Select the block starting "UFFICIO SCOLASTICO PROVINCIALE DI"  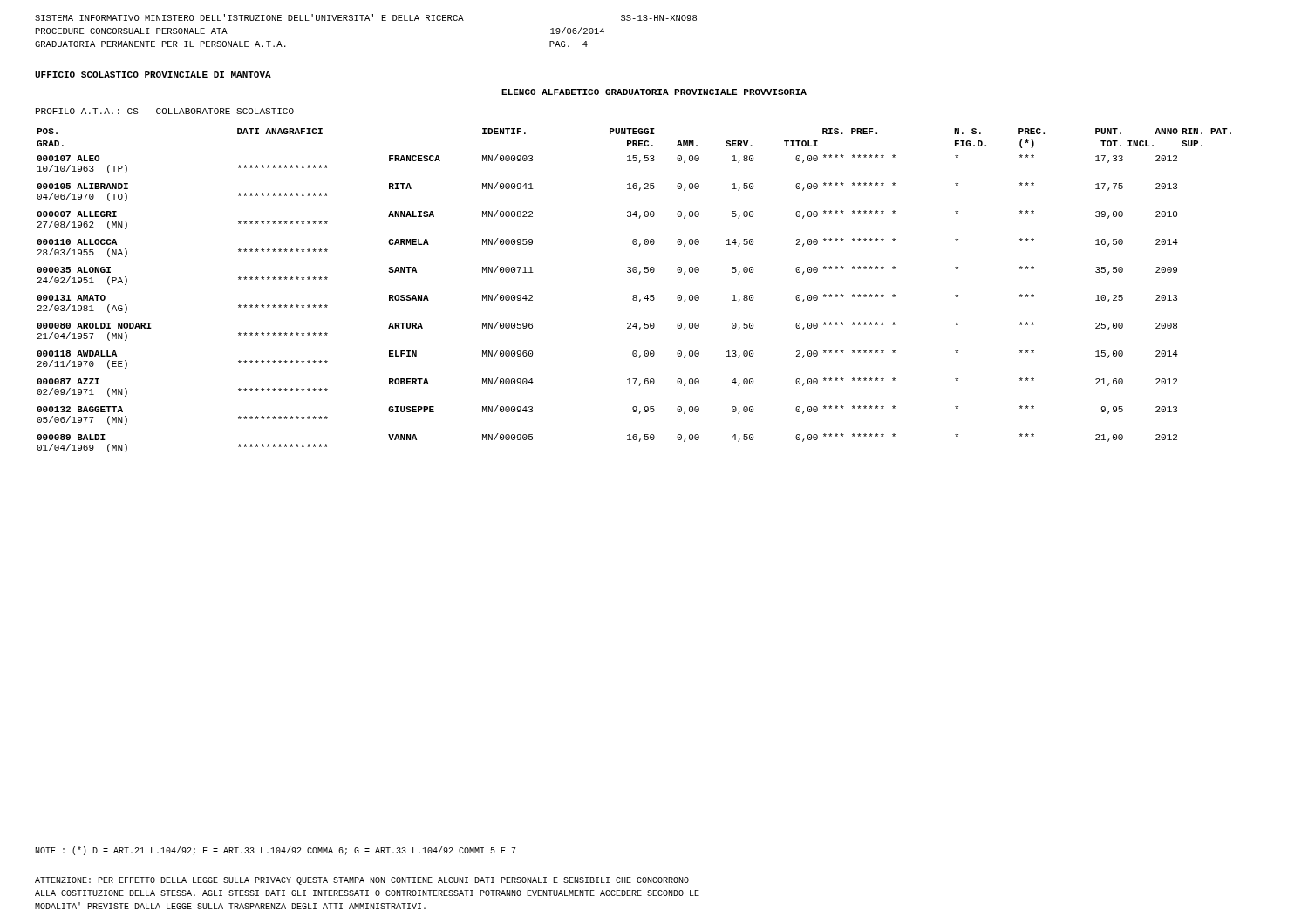tap(153, 75)
